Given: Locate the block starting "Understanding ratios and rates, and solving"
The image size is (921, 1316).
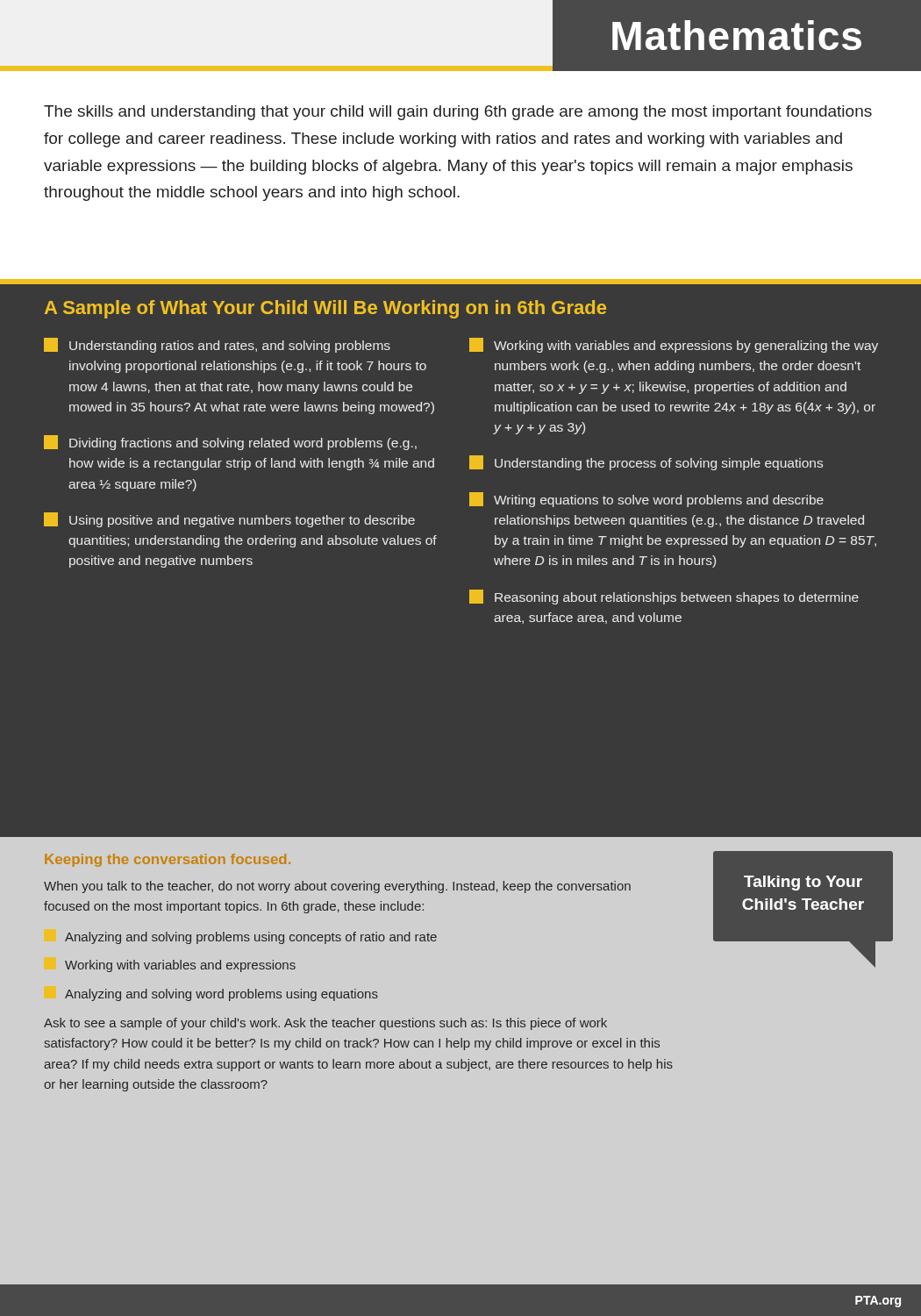Looking at the screenshot, I should tap(243, 376).
